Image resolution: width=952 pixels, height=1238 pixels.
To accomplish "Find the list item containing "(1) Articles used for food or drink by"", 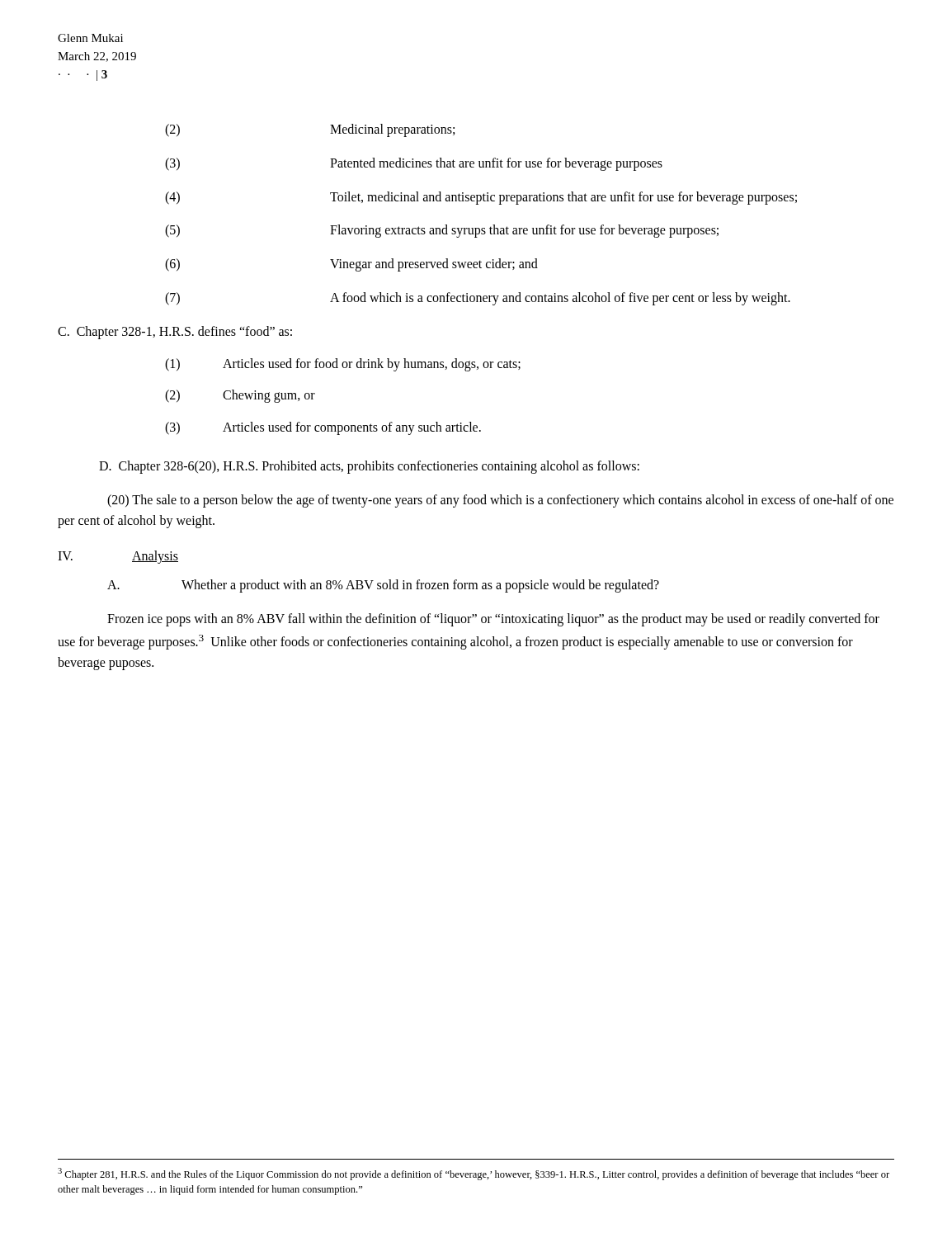I will [530, 364].
